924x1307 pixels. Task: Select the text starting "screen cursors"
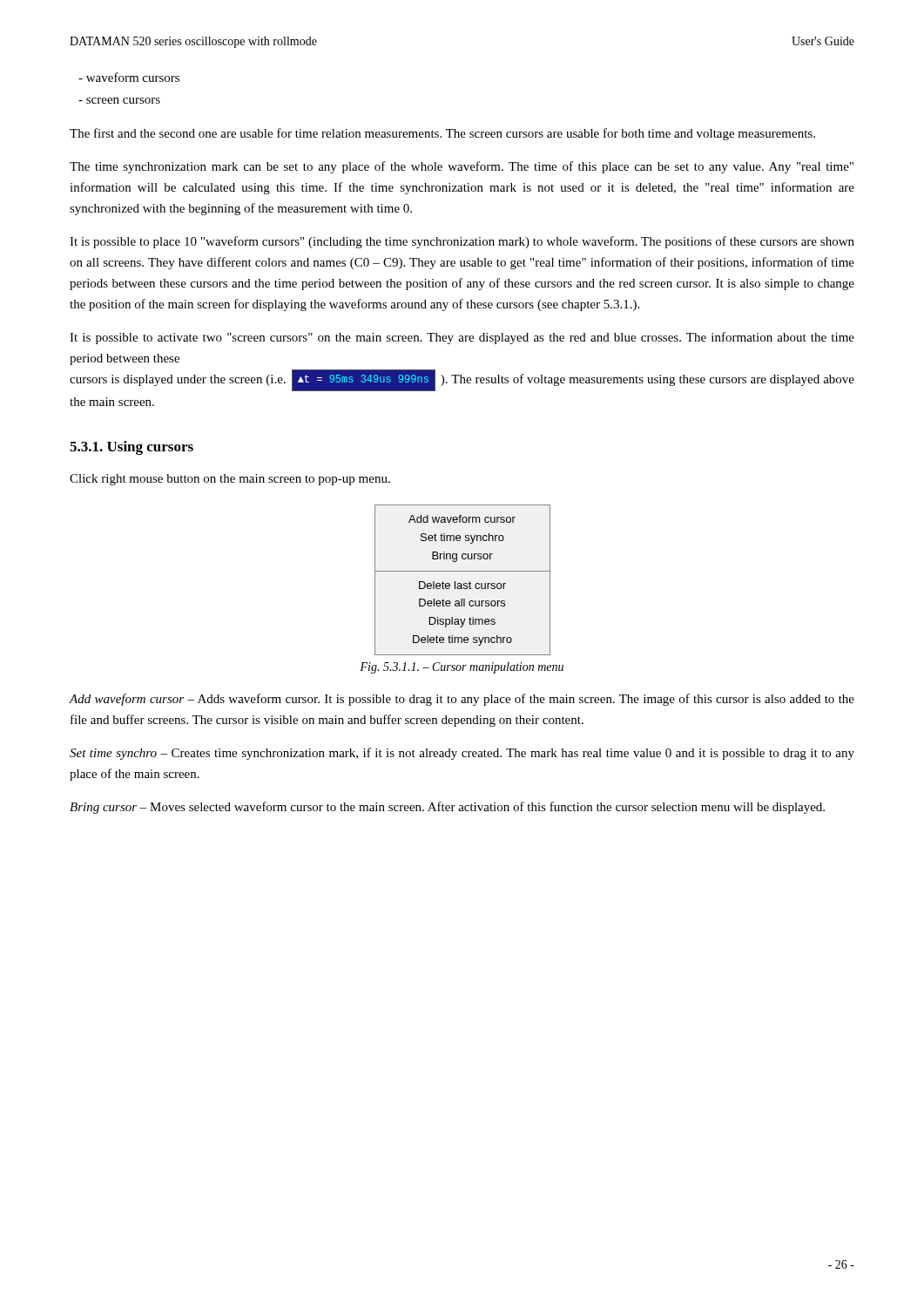pos(119,99)
